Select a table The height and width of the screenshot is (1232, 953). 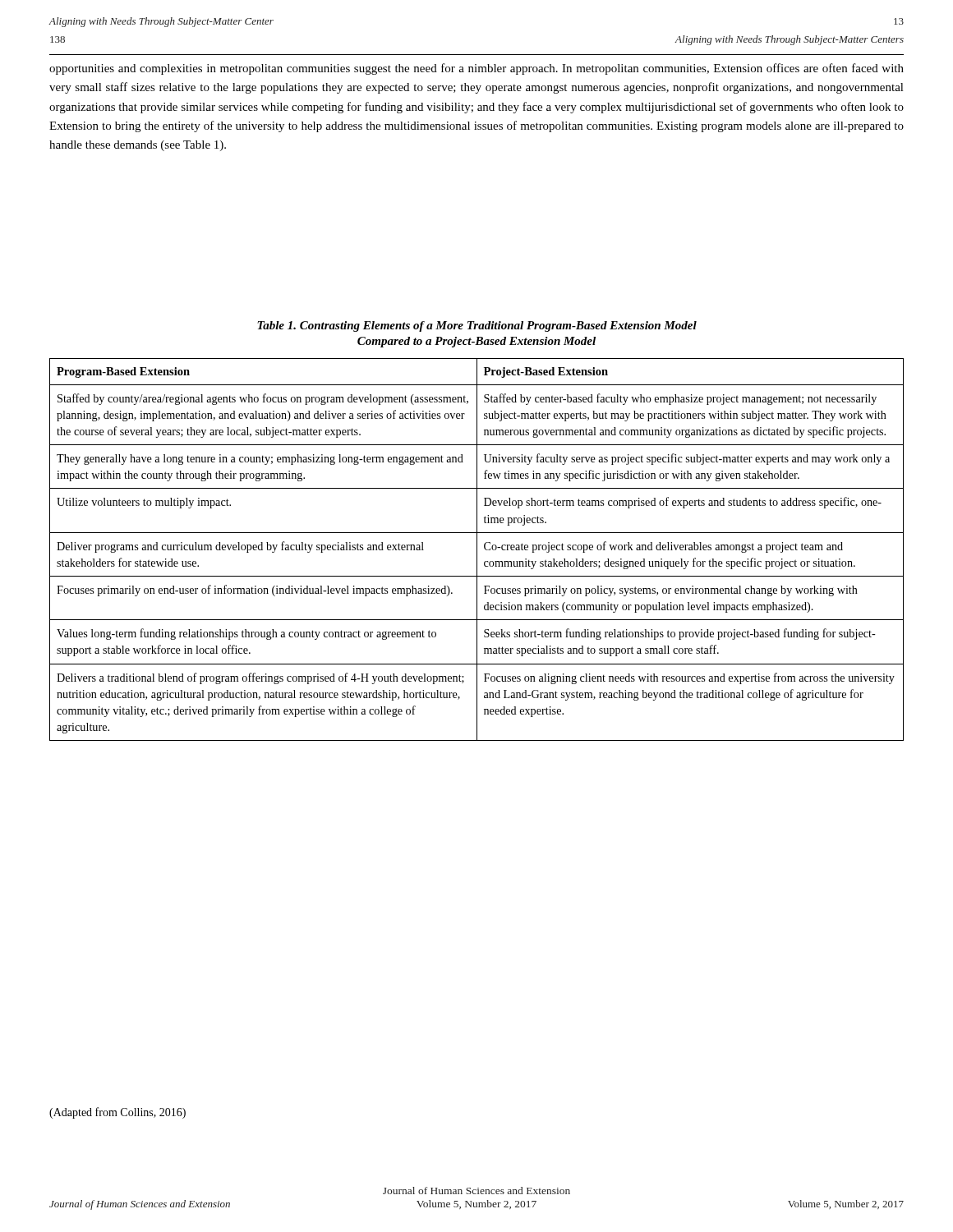[x=476, y=550]
